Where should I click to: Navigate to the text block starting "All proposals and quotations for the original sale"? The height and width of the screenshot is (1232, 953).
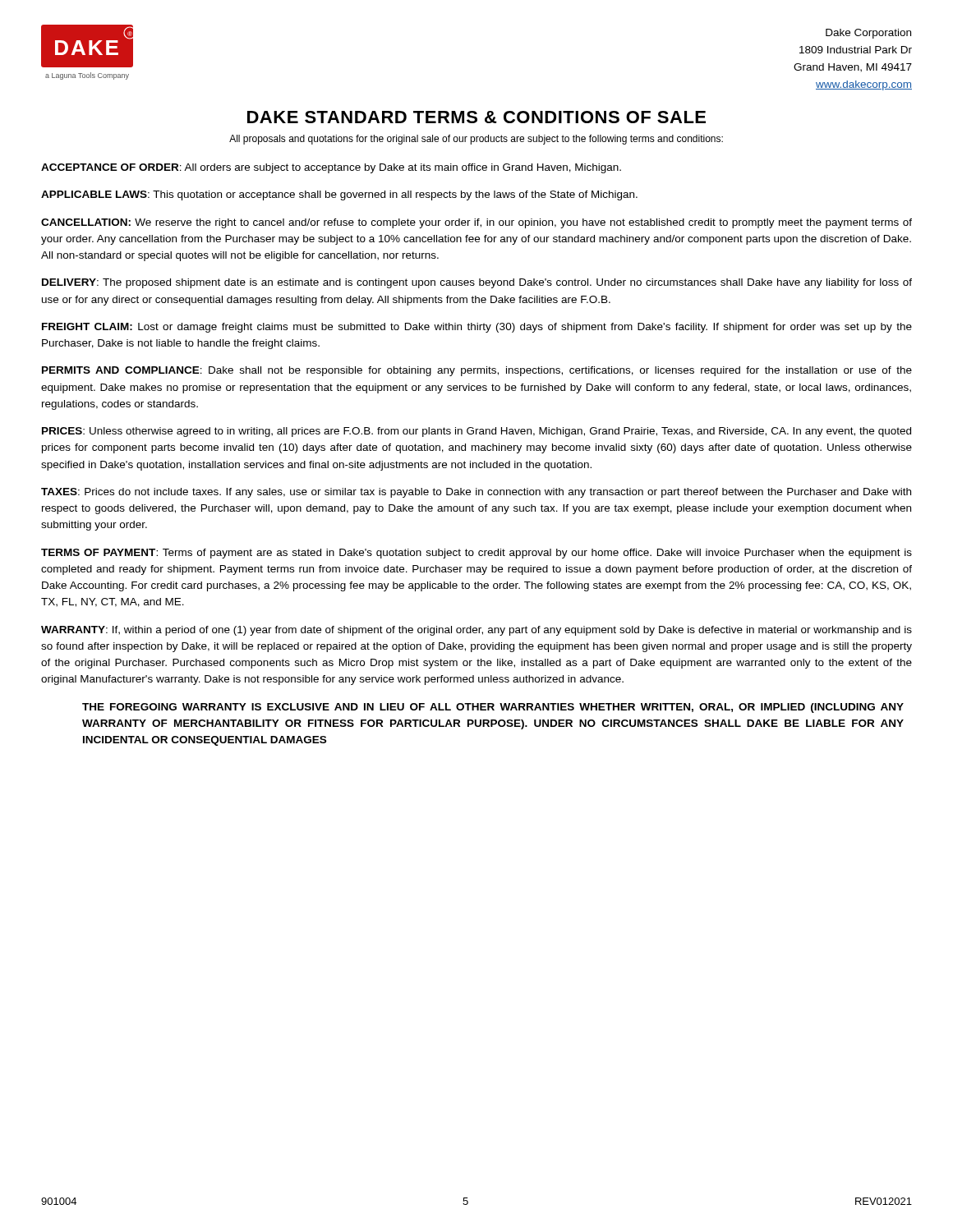(x=476, y=139)
